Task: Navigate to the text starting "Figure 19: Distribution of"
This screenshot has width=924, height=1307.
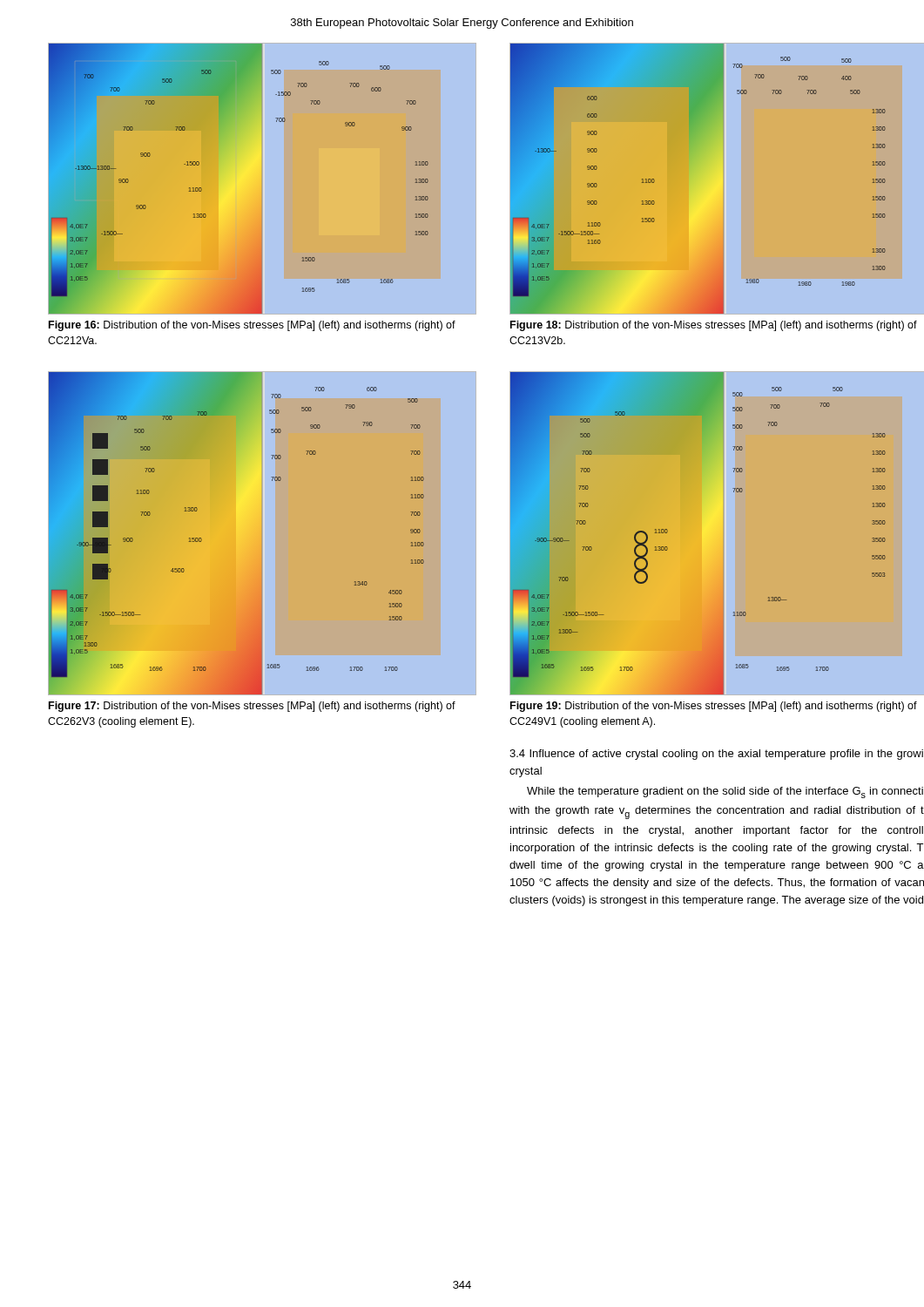Action: pyautogui.click(x=713, y=713)
